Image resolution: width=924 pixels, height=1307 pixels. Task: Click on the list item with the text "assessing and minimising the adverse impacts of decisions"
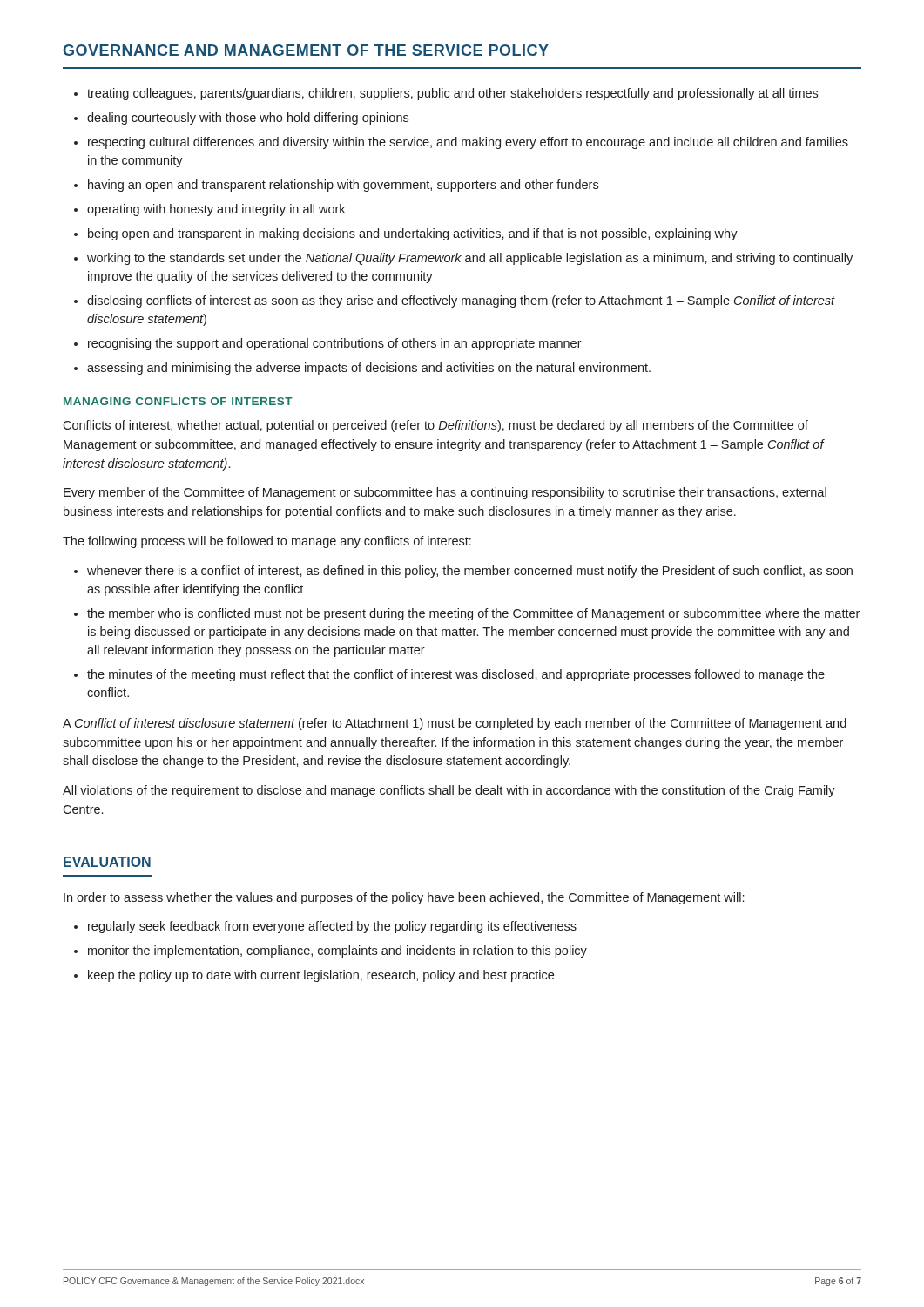[369, 368]
